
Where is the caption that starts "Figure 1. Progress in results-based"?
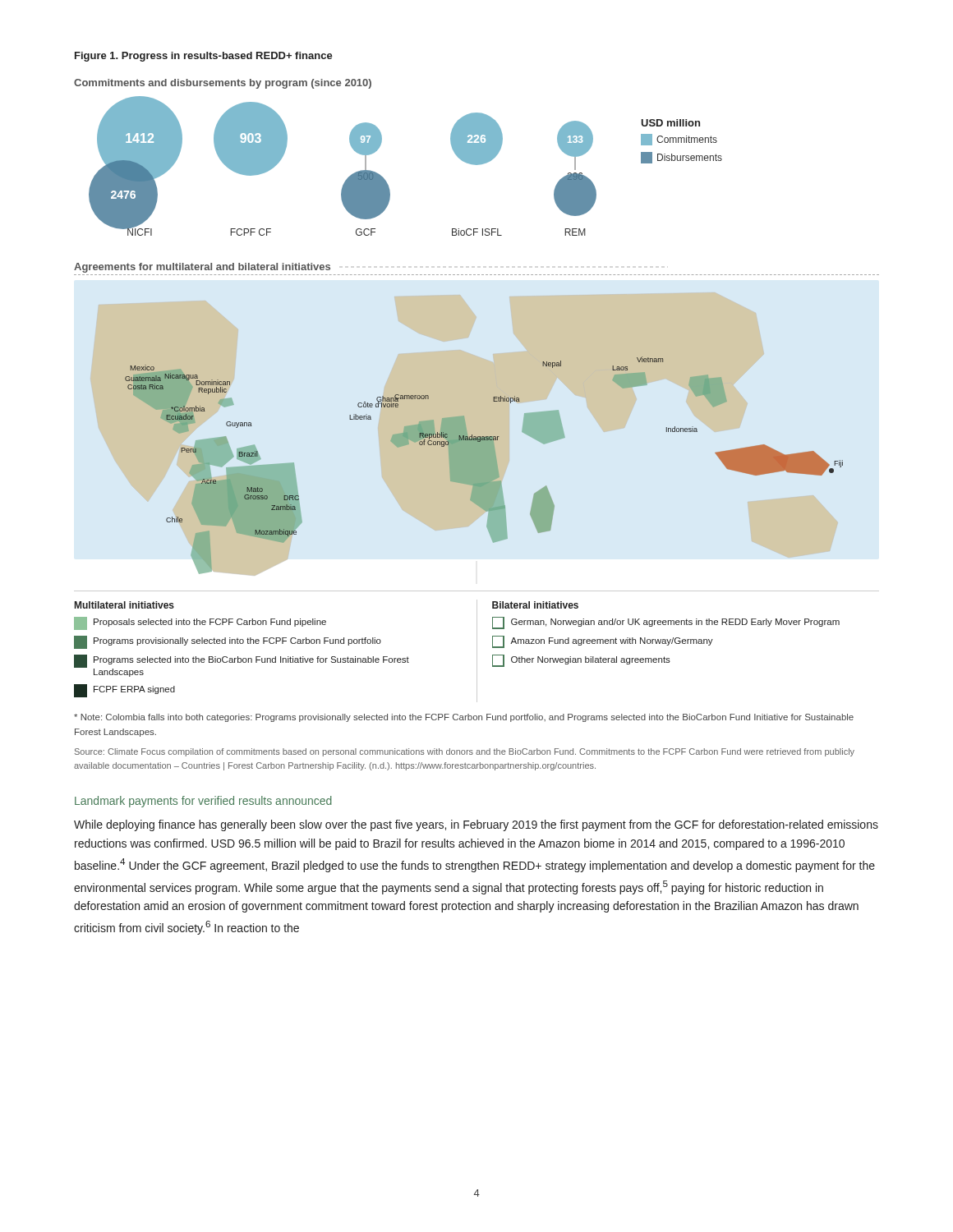click(x=203, y=55)
